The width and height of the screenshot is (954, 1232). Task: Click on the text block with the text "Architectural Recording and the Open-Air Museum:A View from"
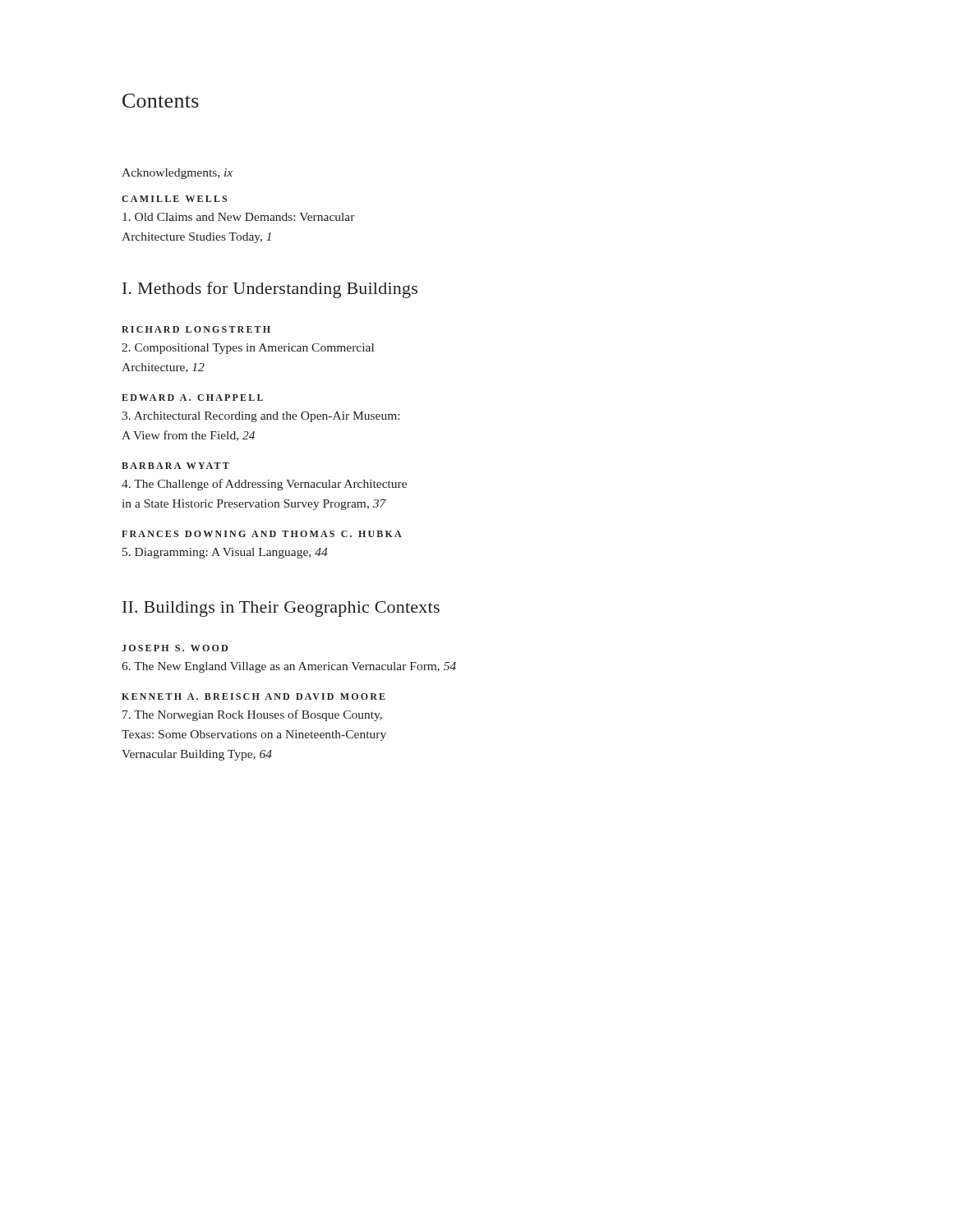(x=261, y=425)
